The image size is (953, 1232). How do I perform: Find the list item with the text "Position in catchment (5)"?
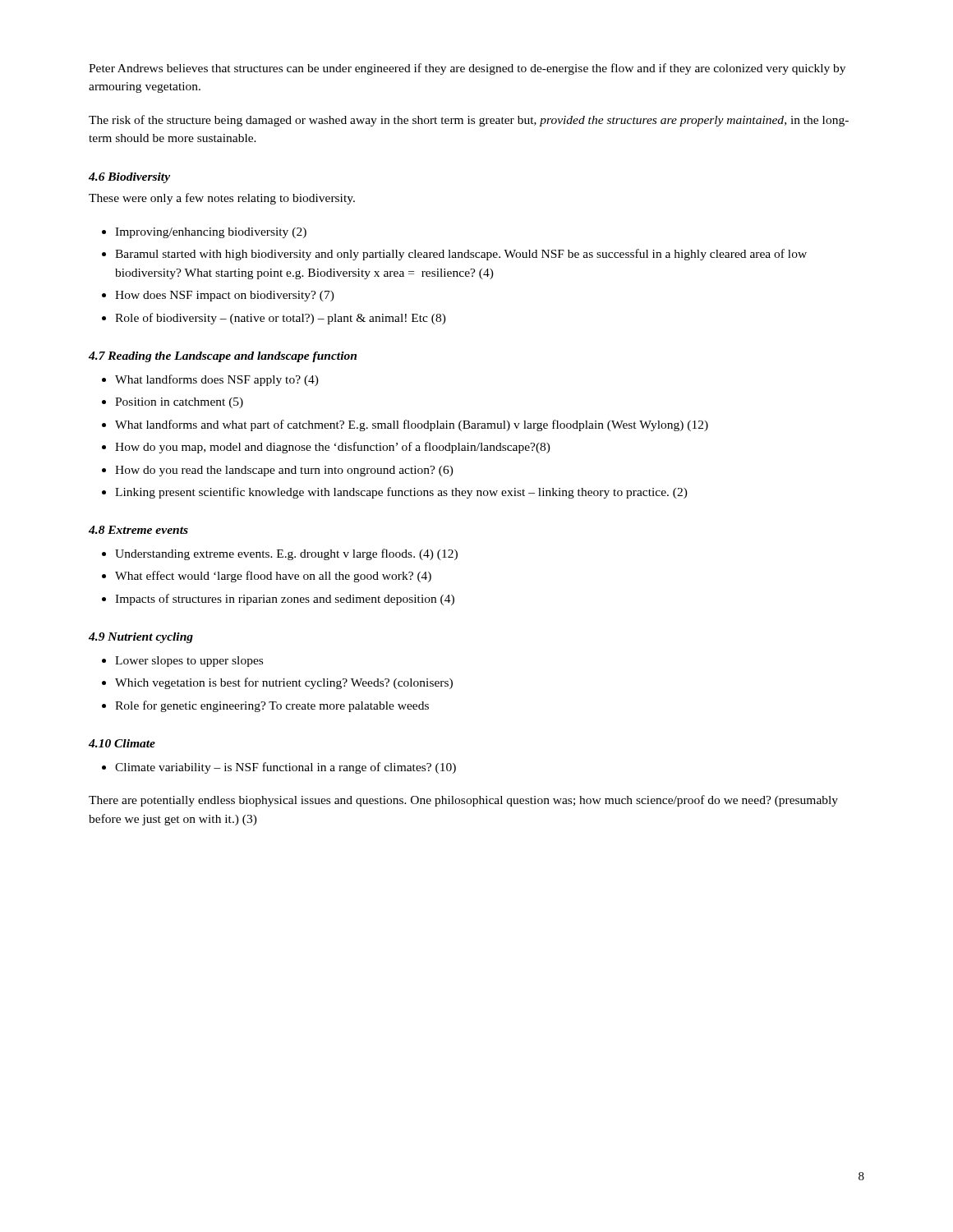(179, 401)
